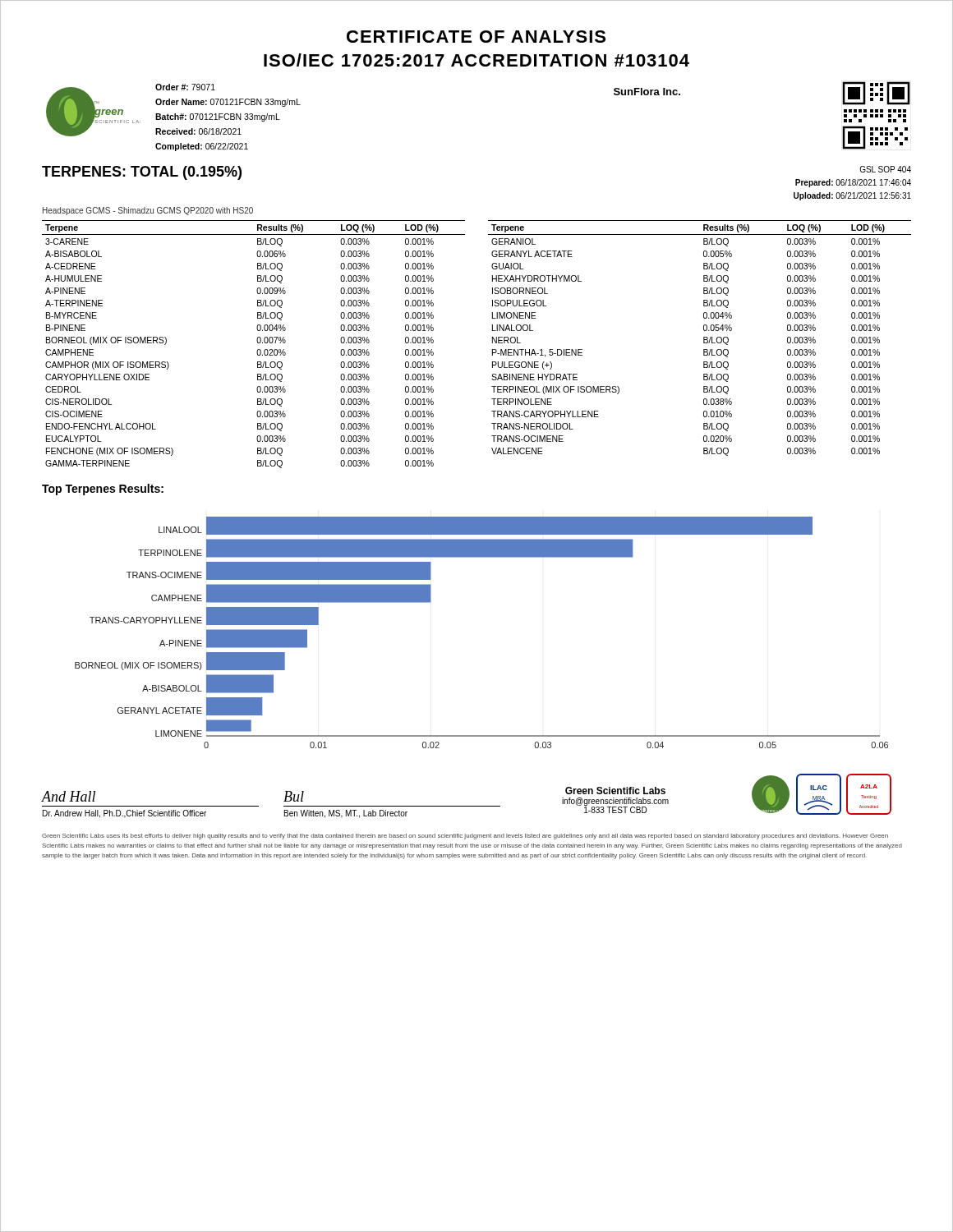This screenshot has width=953, height=1232.
Task: Point to the block beginning "And Hall Dr. Andrew Hall, Ph.D.,Chief"
Action: pos(150,796)
